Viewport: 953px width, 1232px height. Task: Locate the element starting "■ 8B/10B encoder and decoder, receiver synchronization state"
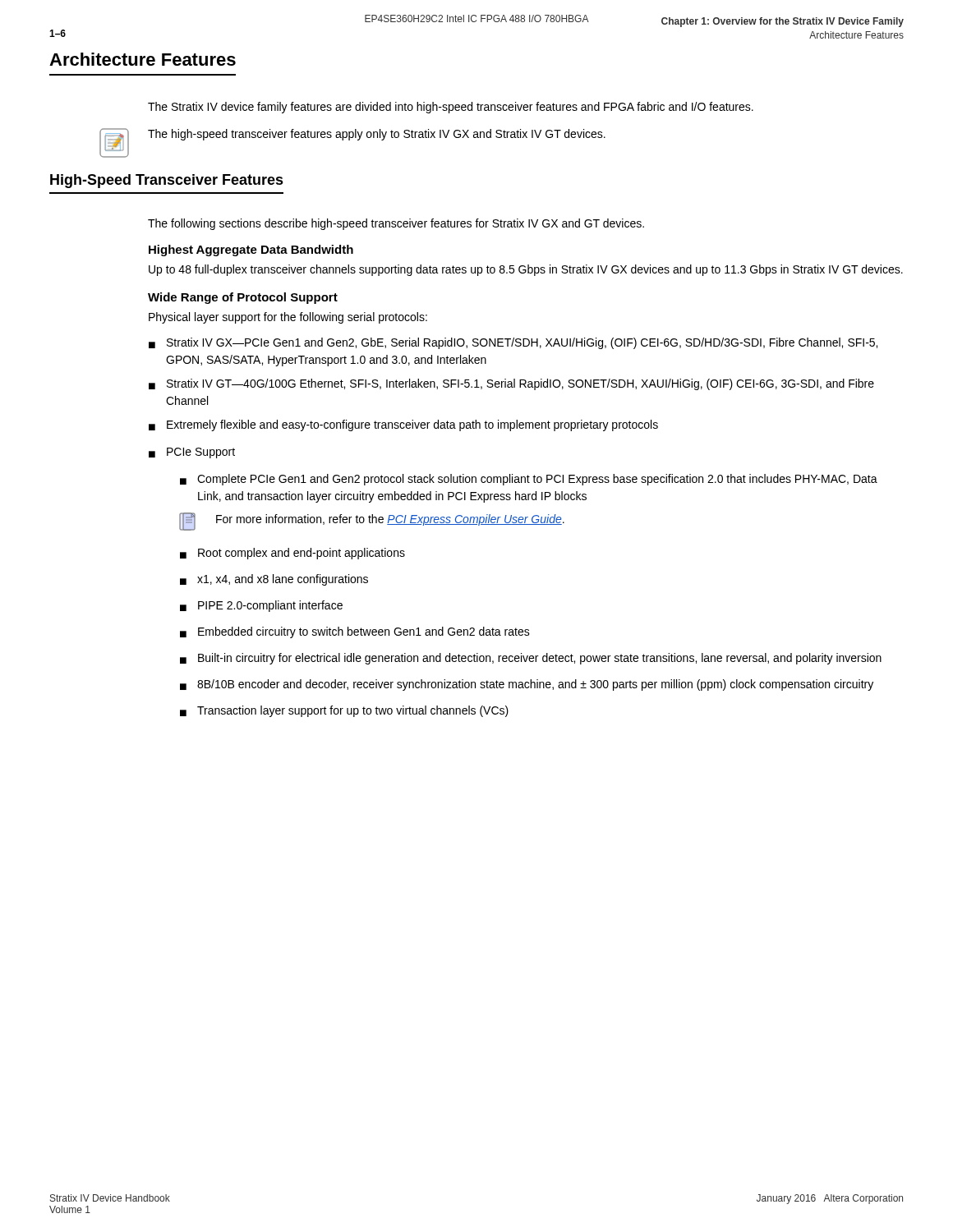526,686
